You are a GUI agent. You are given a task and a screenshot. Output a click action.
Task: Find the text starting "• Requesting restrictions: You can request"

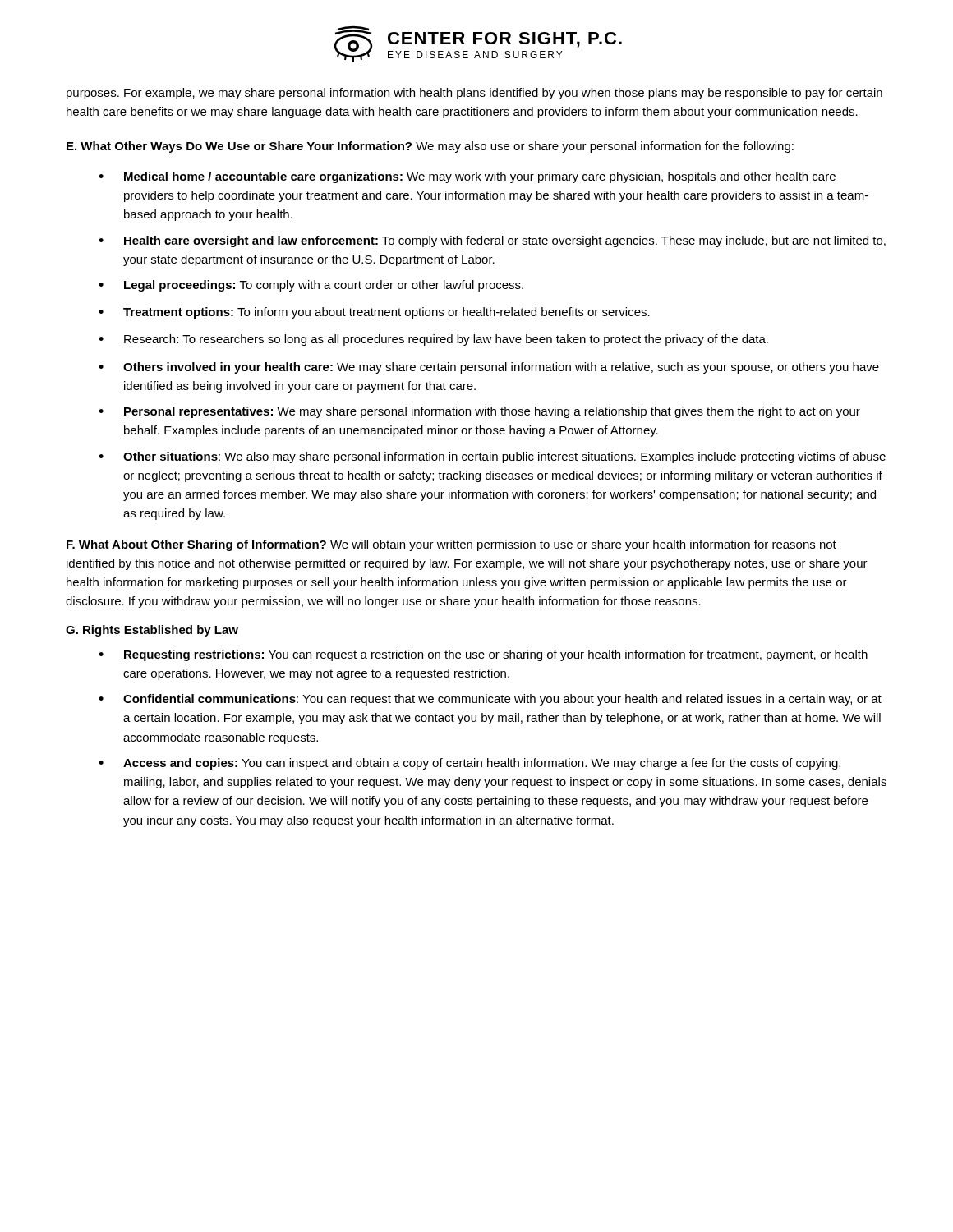pyautogui.click(x=476, y=663)
